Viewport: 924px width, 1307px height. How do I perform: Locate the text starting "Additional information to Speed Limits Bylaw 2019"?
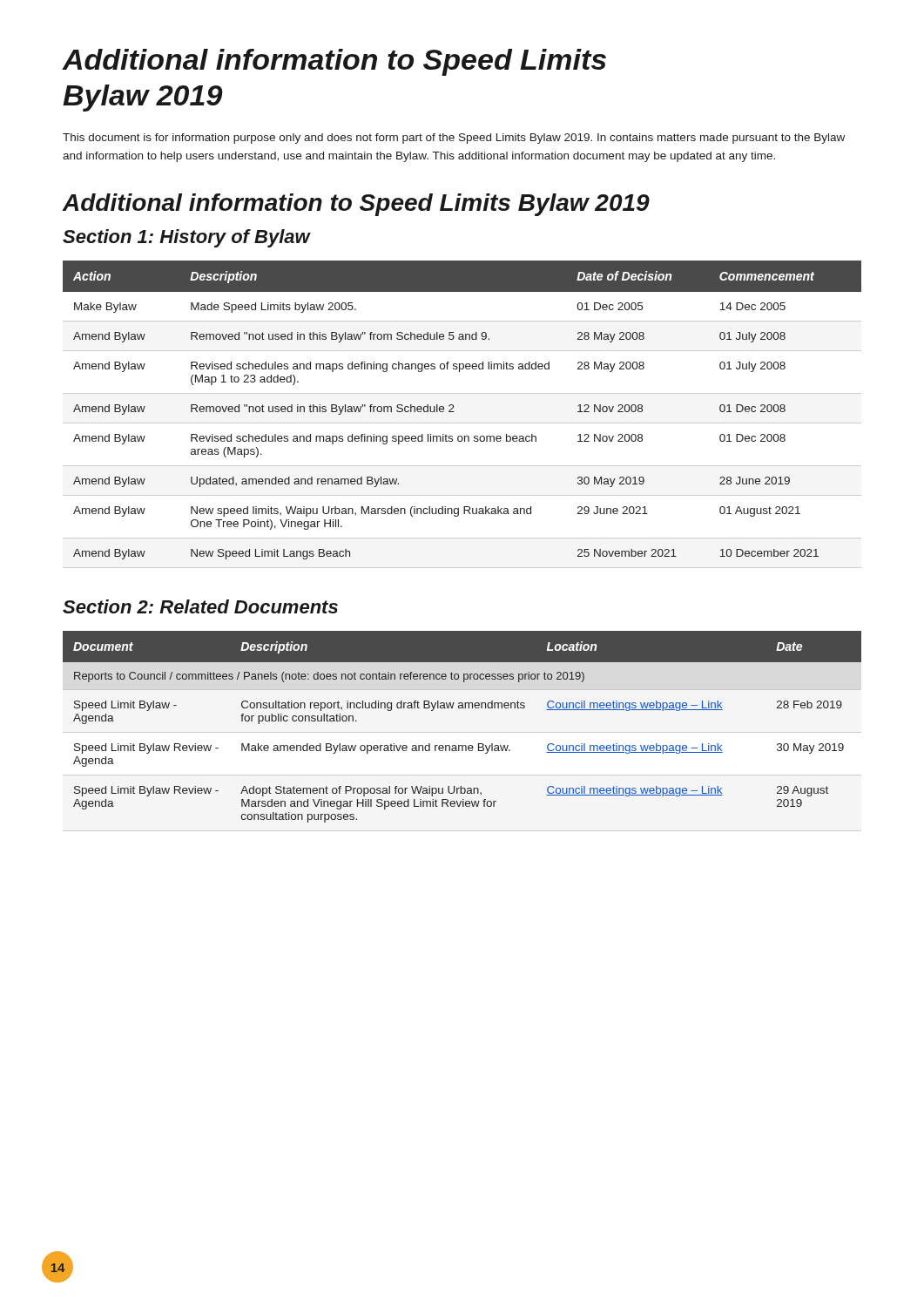462,203
